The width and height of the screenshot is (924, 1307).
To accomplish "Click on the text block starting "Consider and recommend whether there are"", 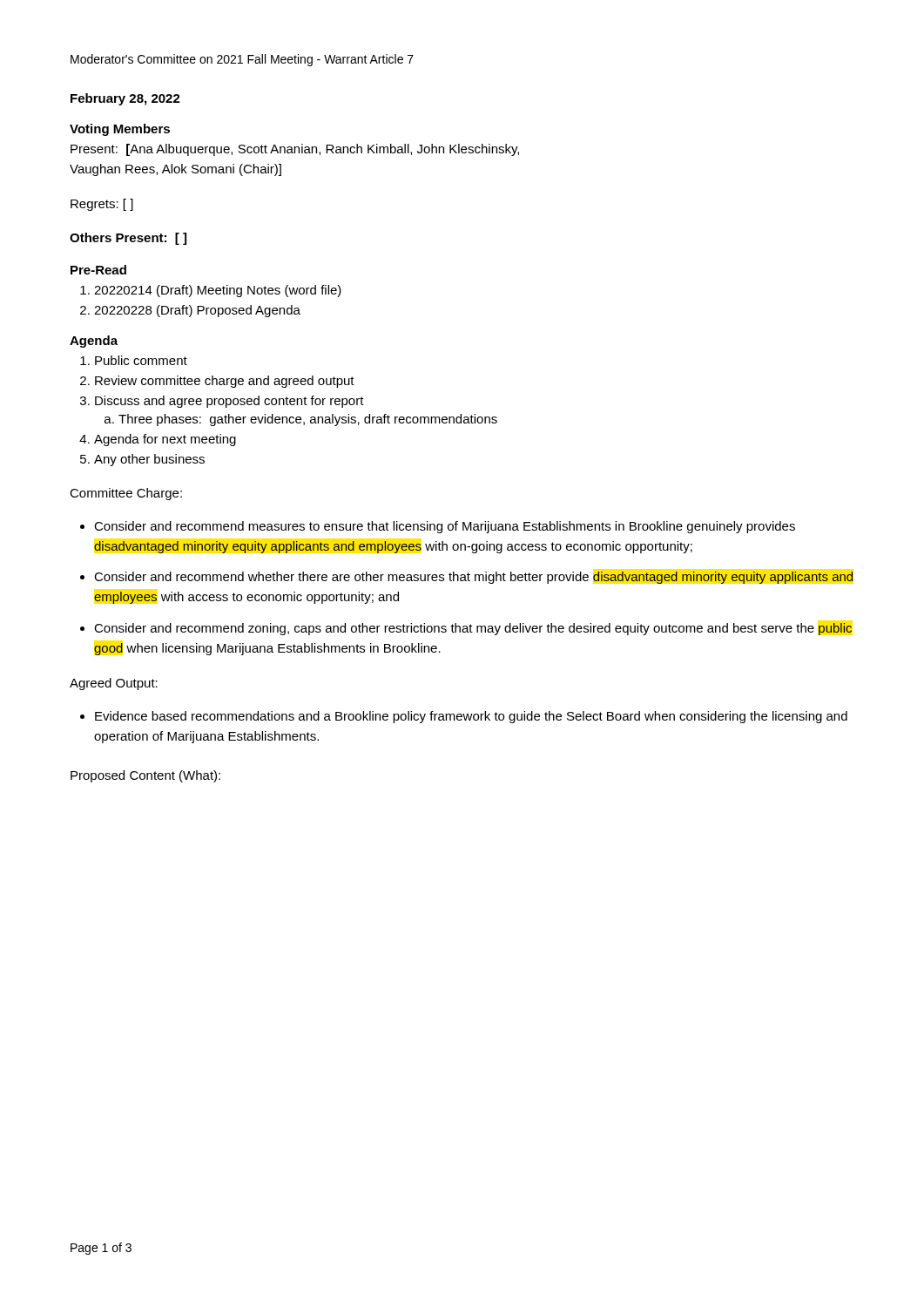I will point(474,587).
